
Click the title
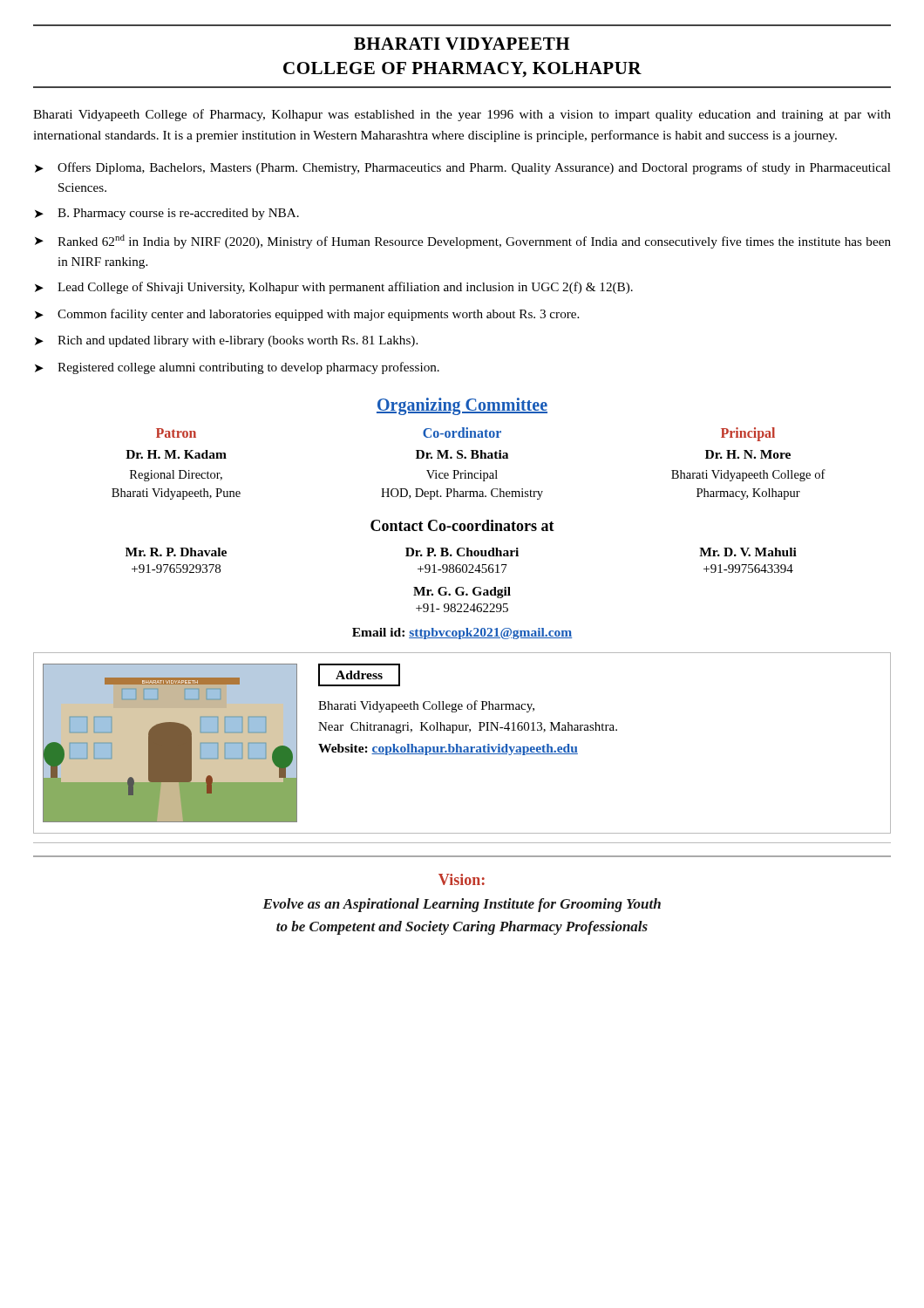click(x=462, y=56)
